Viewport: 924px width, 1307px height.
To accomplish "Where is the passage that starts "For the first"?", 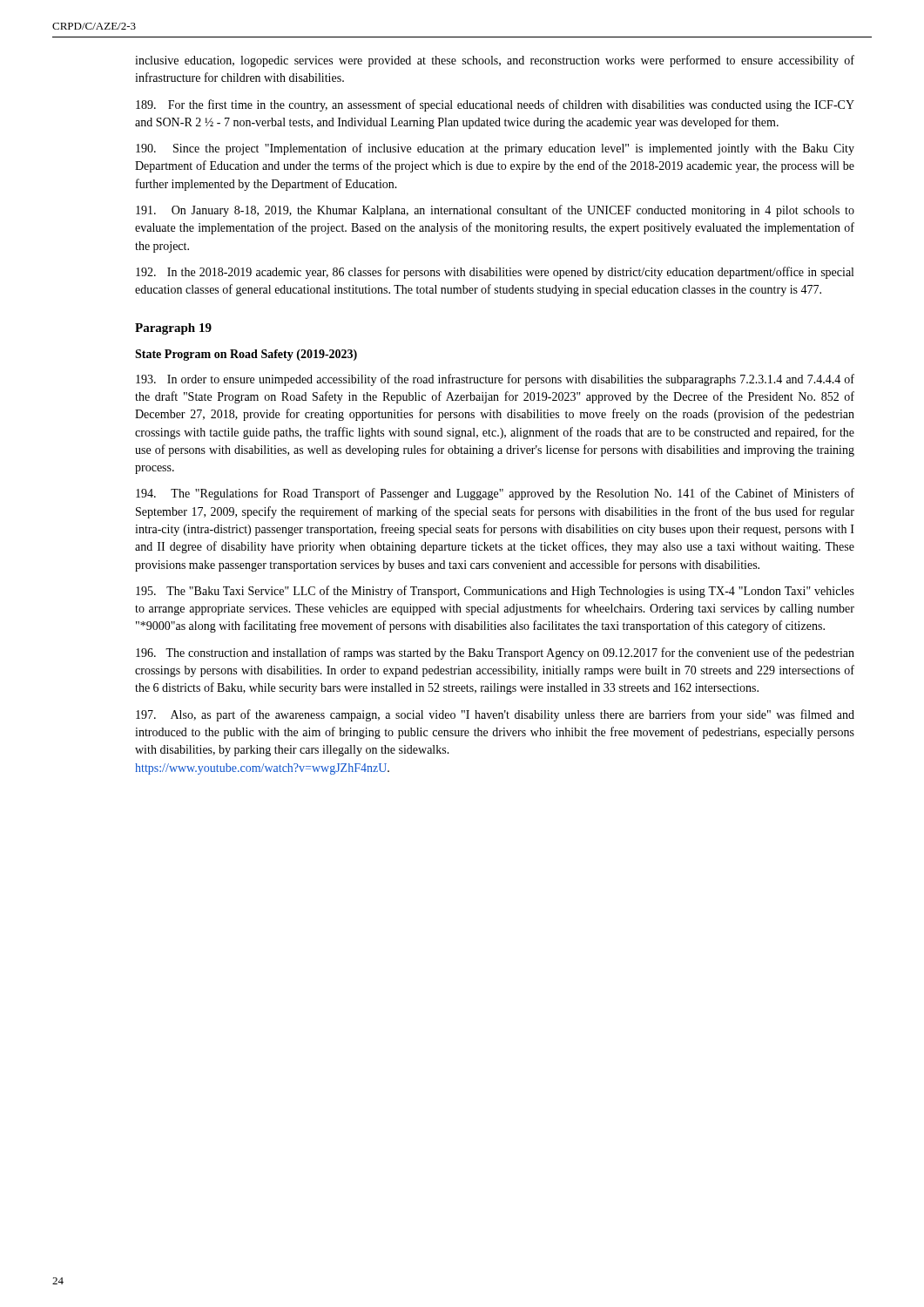I will point(495,114).
